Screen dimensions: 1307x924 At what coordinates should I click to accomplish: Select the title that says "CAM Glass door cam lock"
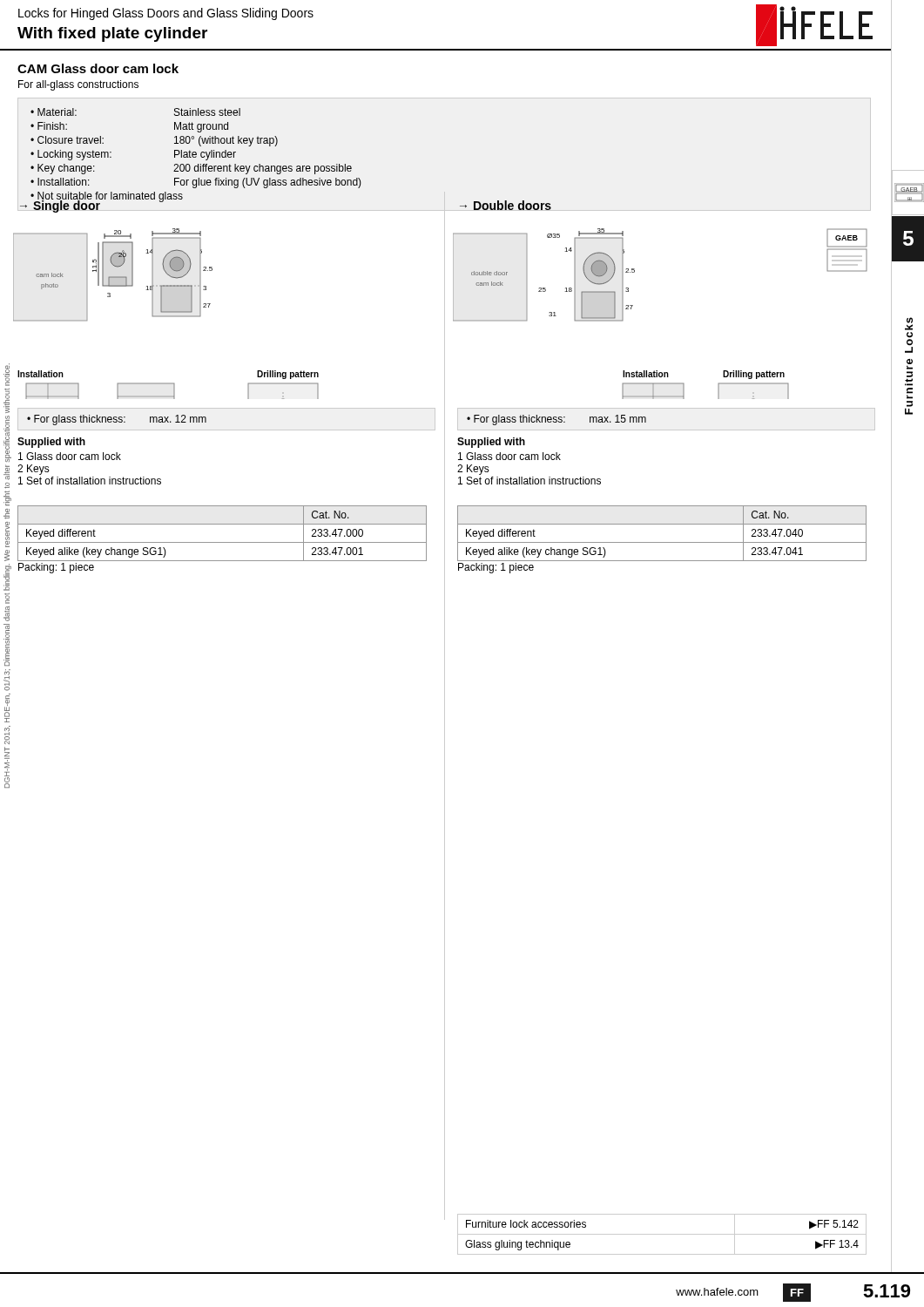pyautogui.click(x=98, y=68)
